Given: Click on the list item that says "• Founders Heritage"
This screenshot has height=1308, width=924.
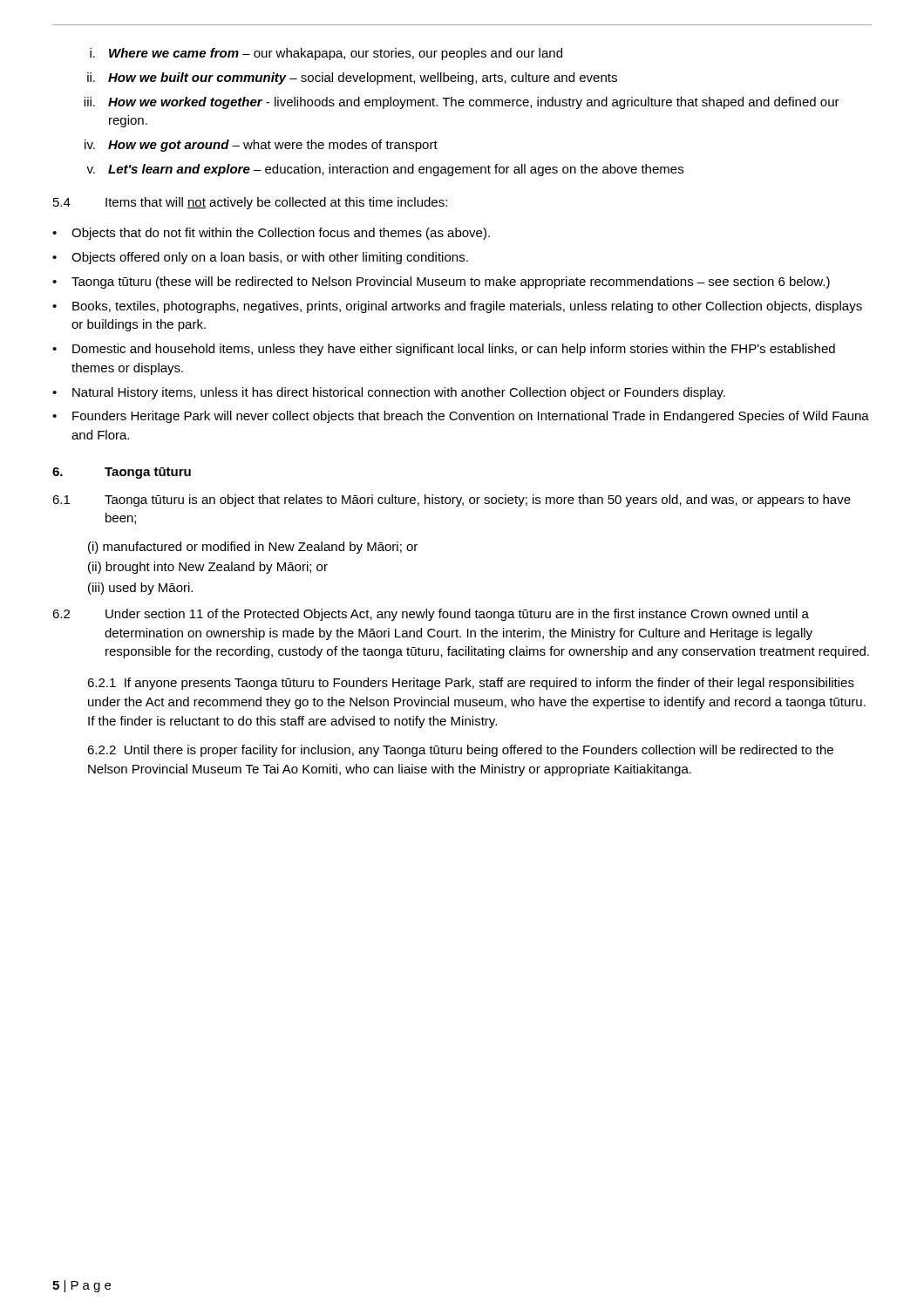Looking at the screenshot, I should pos(462,425).
